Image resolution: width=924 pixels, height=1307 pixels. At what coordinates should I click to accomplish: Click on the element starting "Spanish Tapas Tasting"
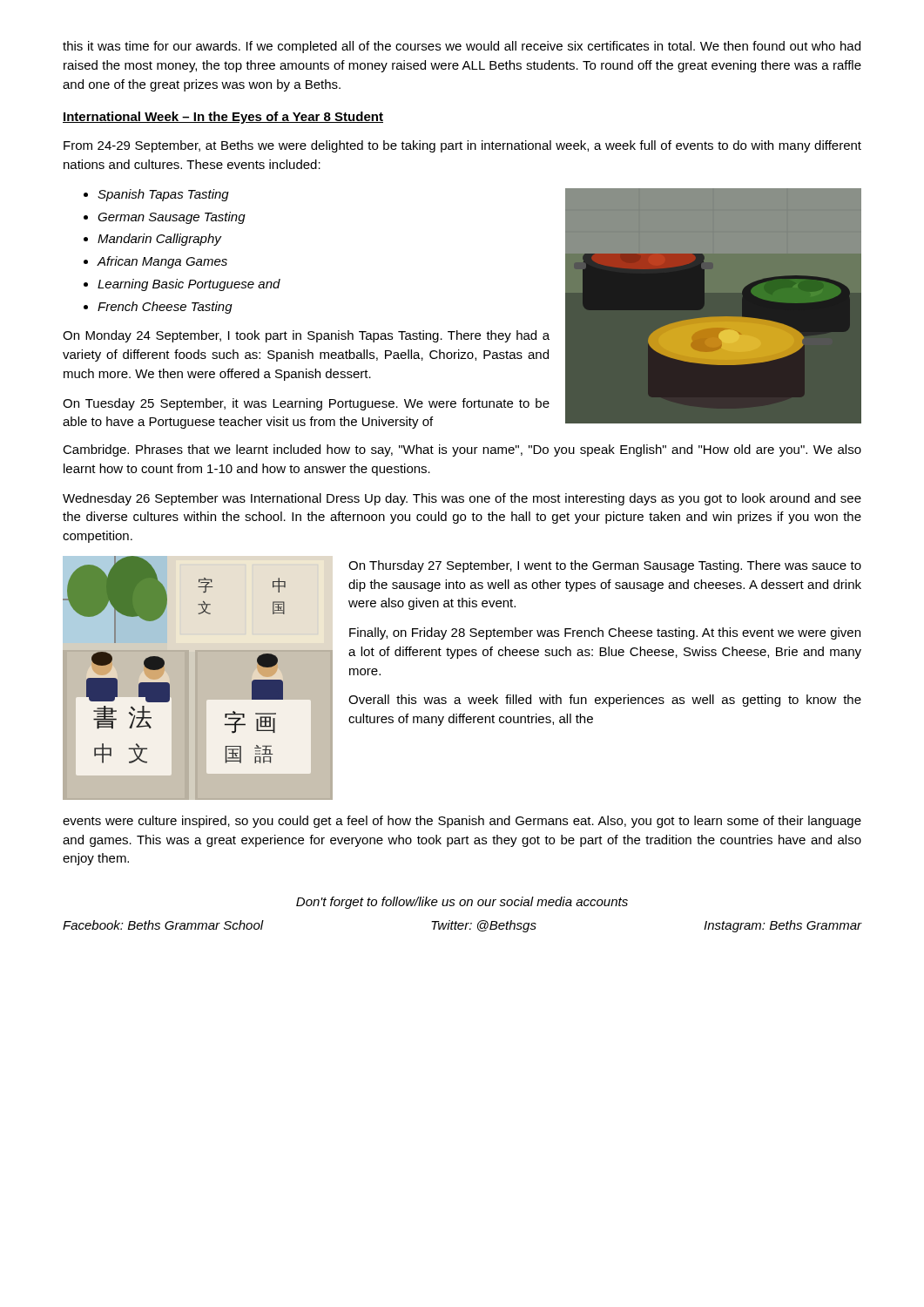point(163,194)
